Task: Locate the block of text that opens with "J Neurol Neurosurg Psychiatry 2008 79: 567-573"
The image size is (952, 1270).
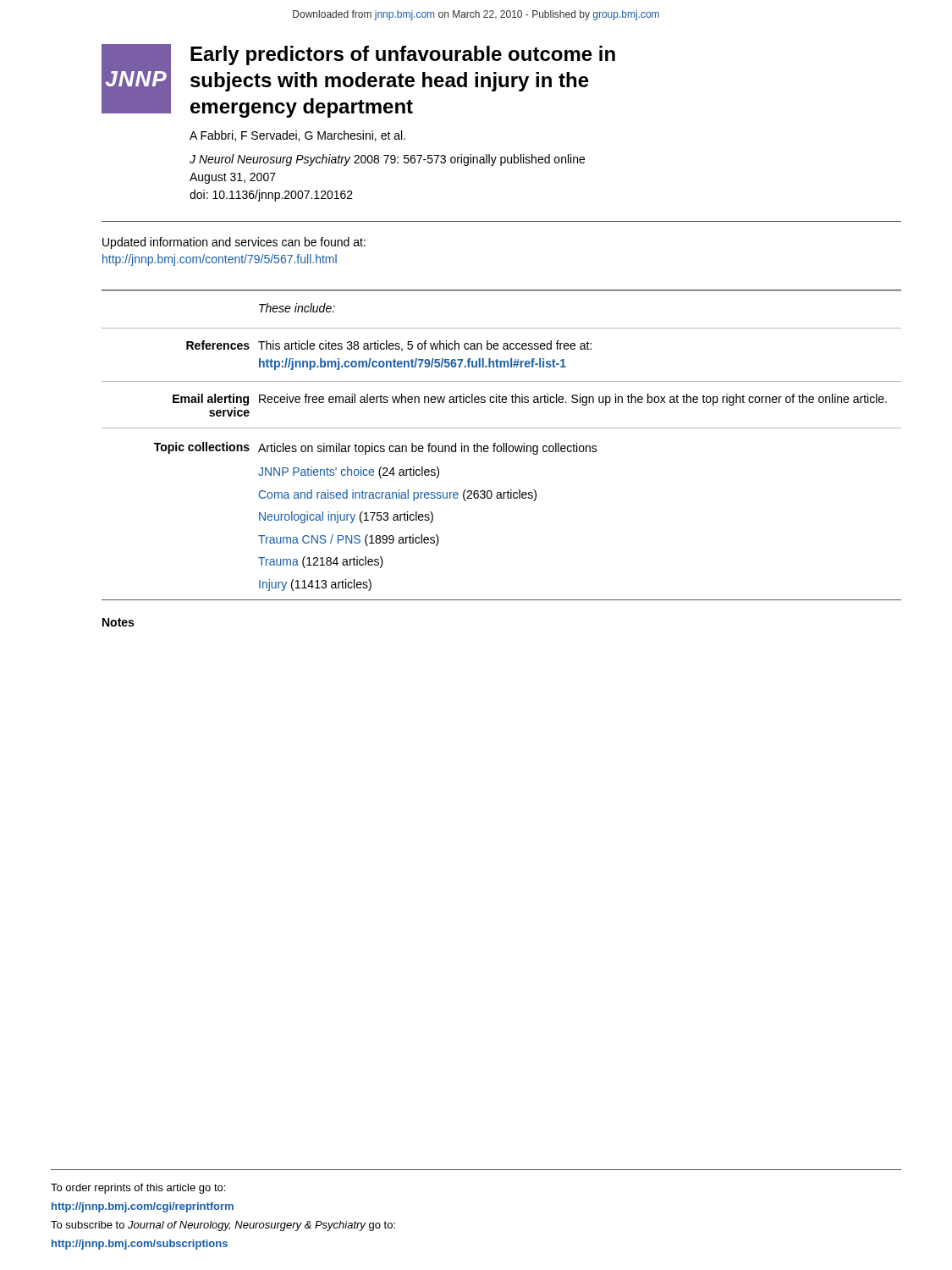Action: 387,160
